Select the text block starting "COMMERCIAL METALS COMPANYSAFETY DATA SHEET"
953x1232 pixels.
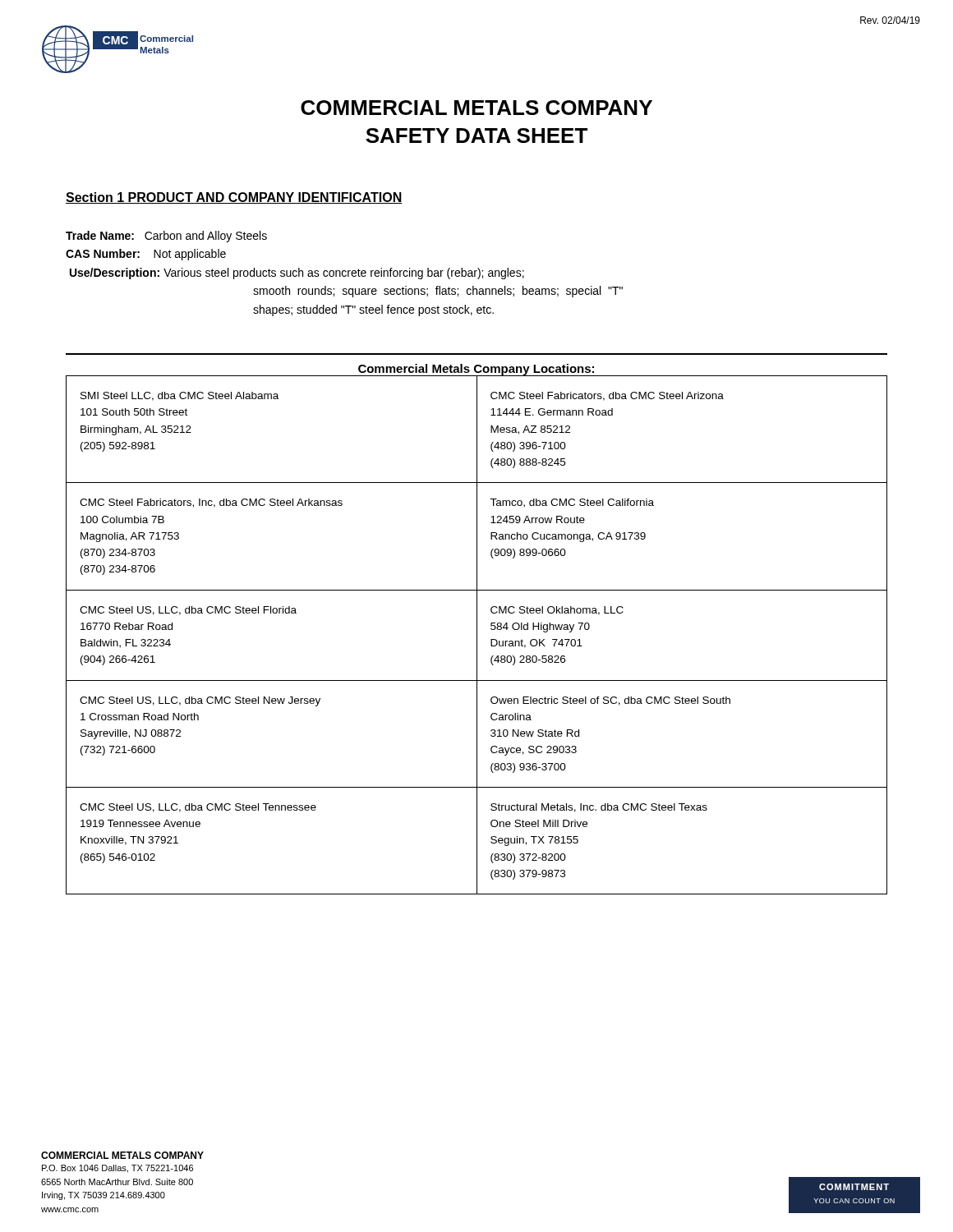pos(476,122)
